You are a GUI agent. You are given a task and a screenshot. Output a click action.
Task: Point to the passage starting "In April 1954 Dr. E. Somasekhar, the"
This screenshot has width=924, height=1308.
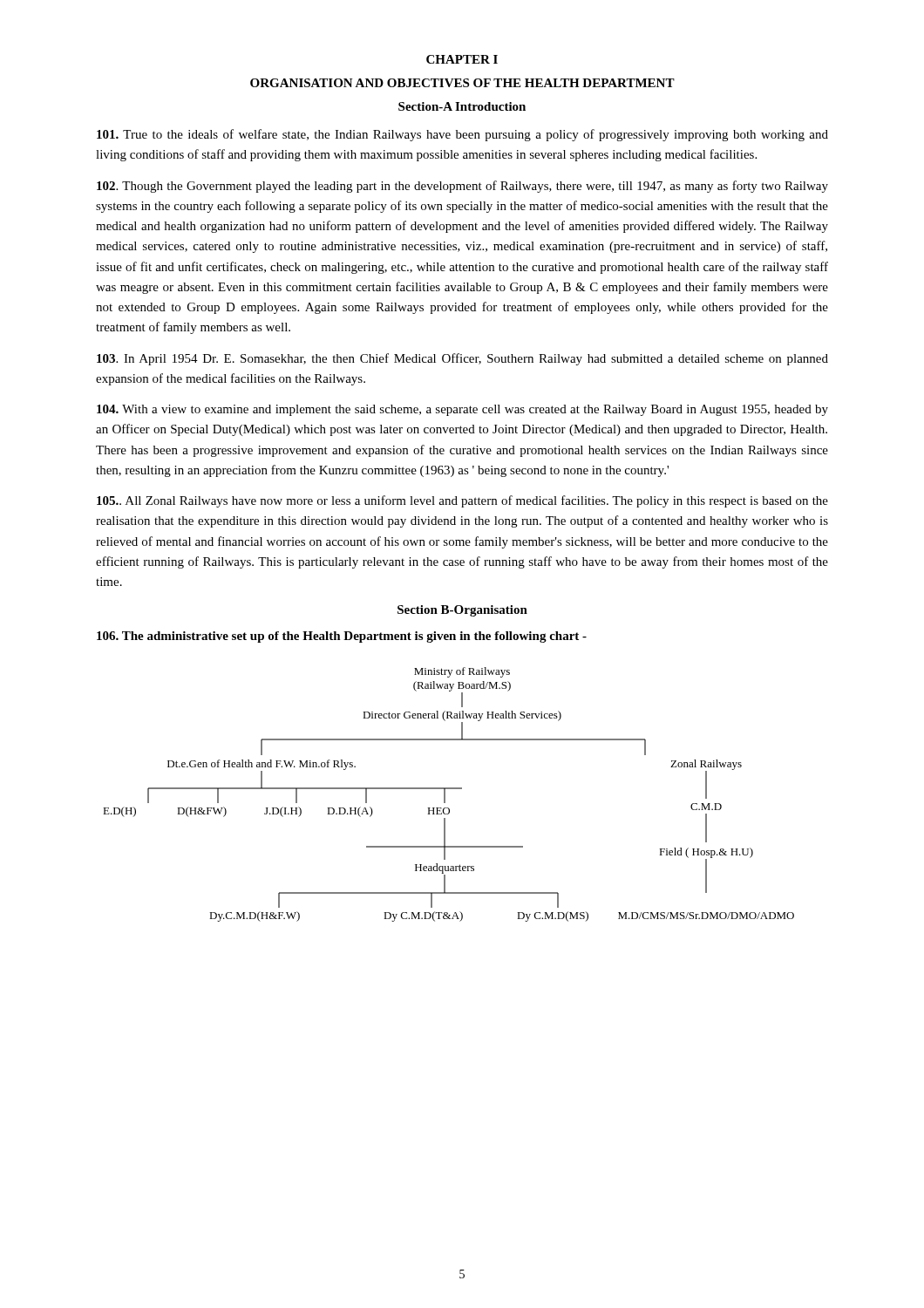click(x=462, y=368)
